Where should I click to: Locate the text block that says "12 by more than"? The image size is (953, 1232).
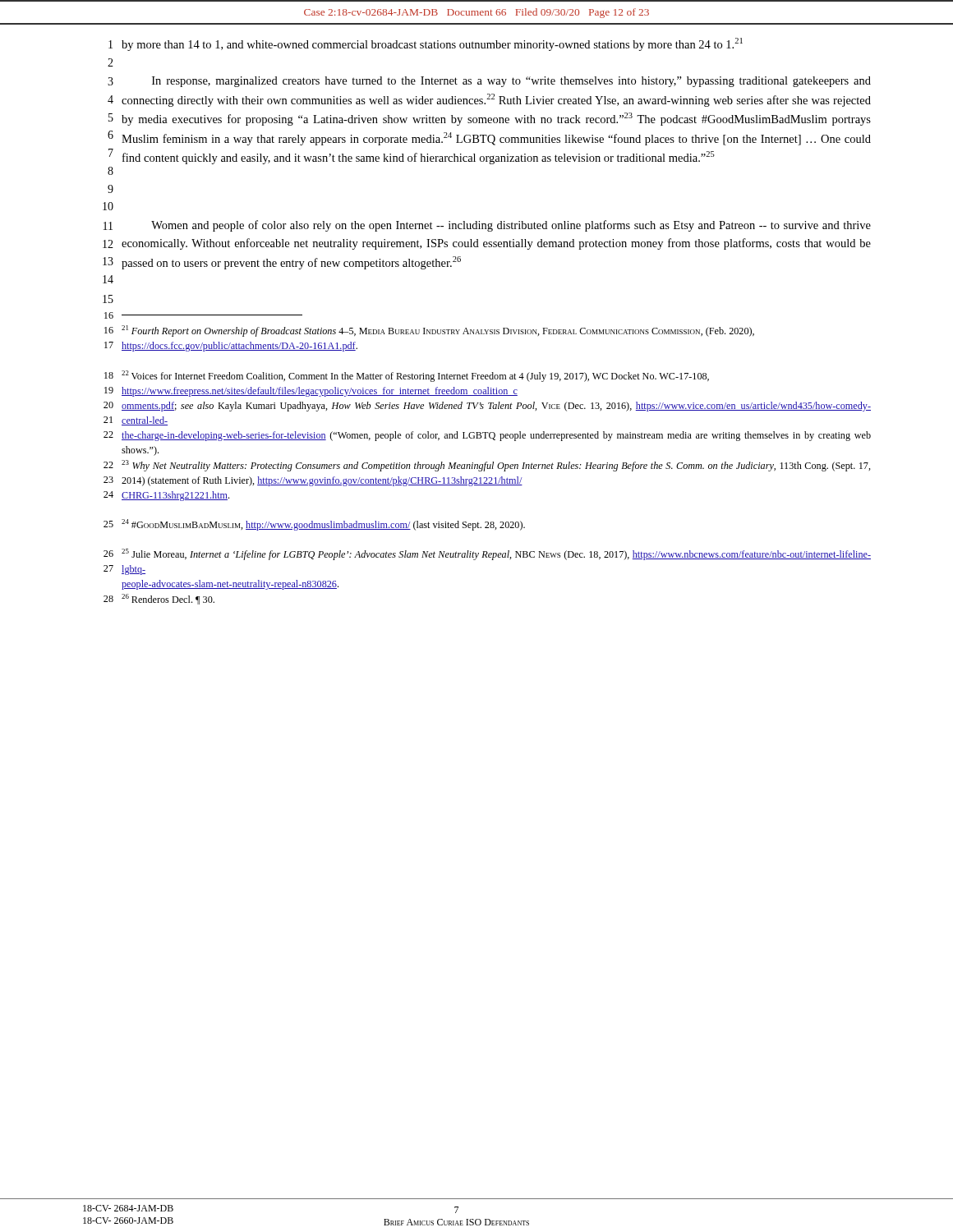(x=476, y=53)
